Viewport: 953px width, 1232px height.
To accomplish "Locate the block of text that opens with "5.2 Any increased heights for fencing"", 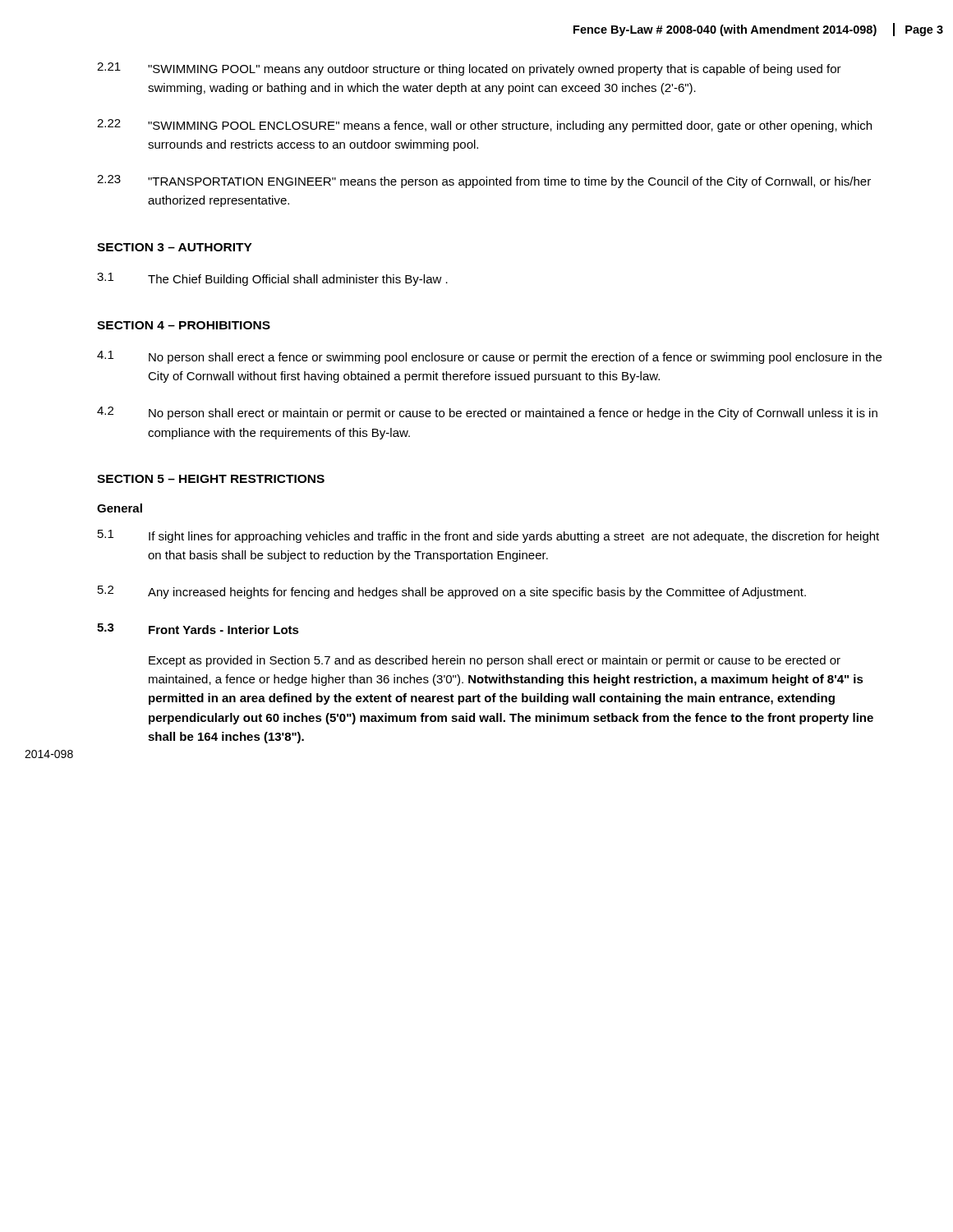I will click(x=495, y=592).
